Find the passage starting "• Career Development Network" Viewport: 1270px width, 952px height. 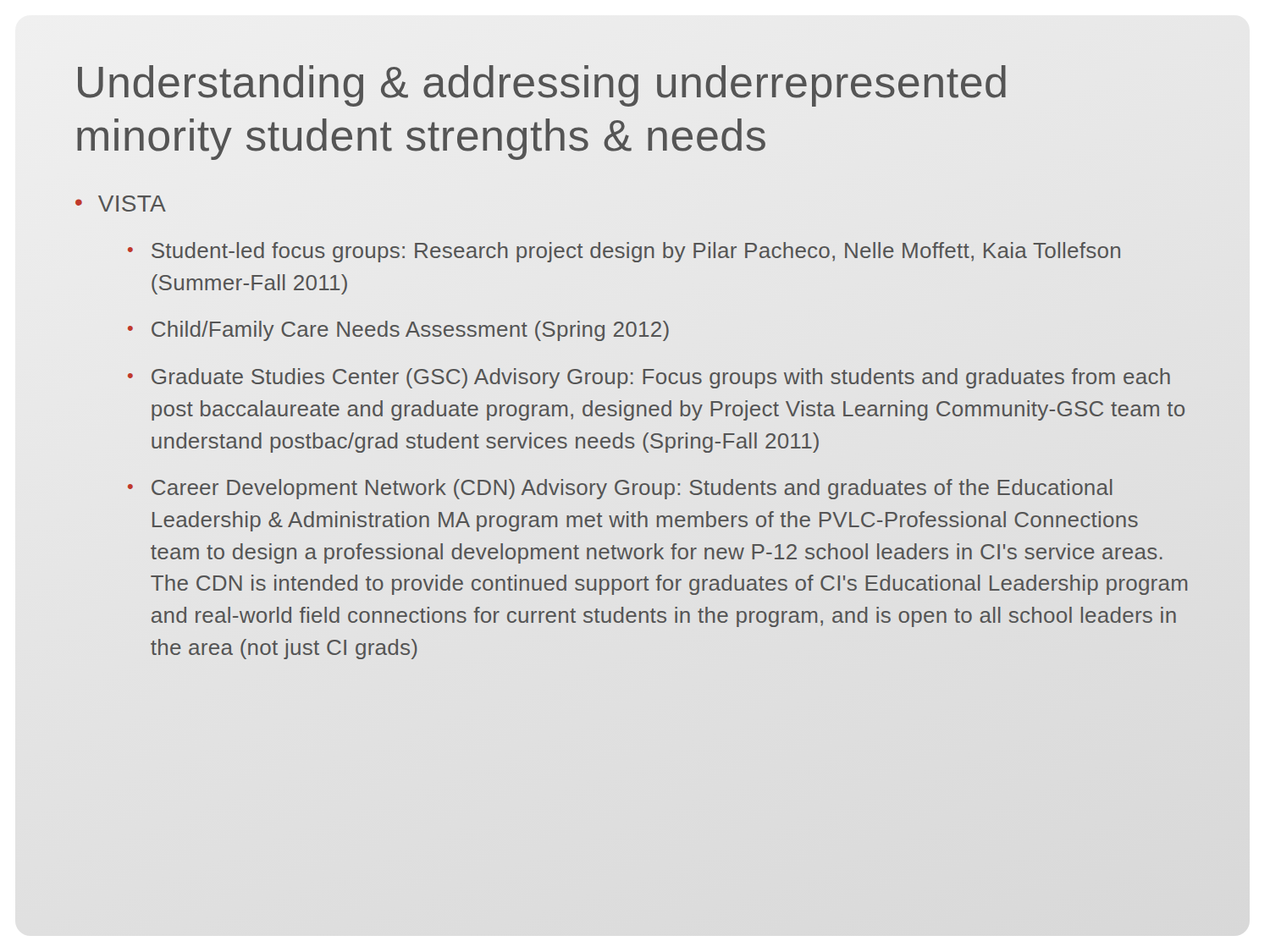(x=659, y=568)
